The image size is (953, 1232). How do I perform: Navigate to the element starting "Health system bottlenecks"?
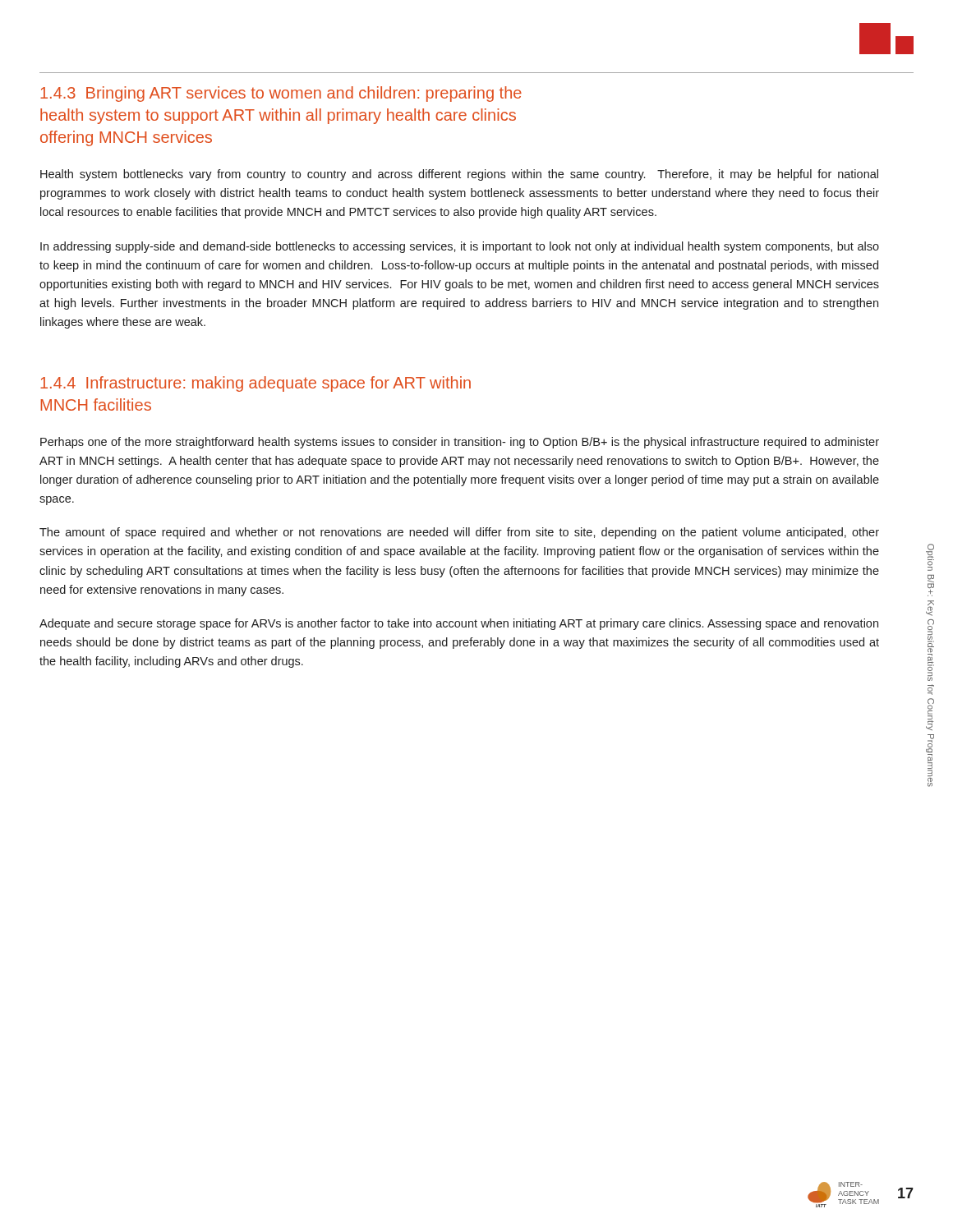coord(459,193)
